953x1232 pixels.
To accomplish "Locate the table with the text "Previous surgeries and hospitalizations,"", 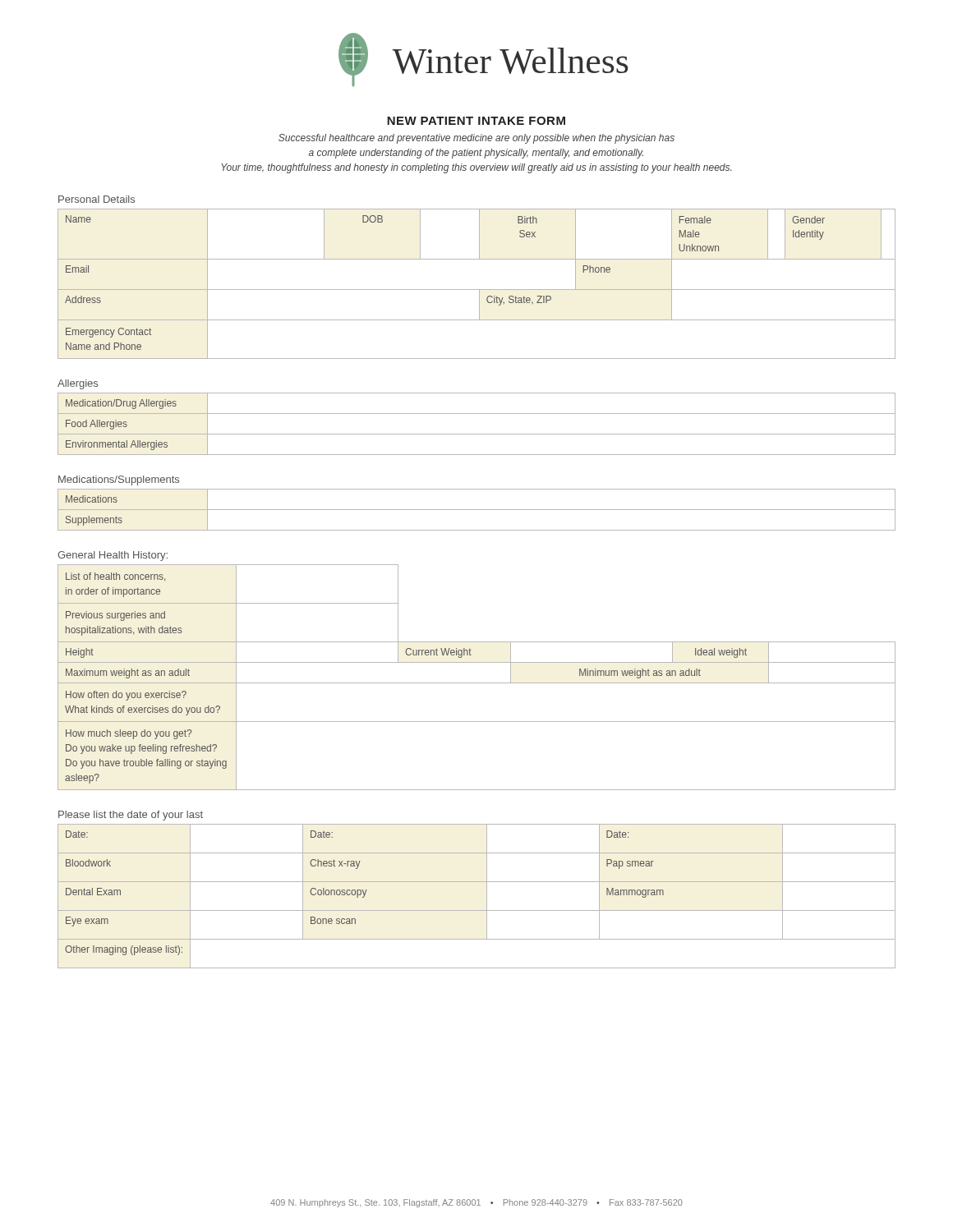I will click(x=476, y=678).
